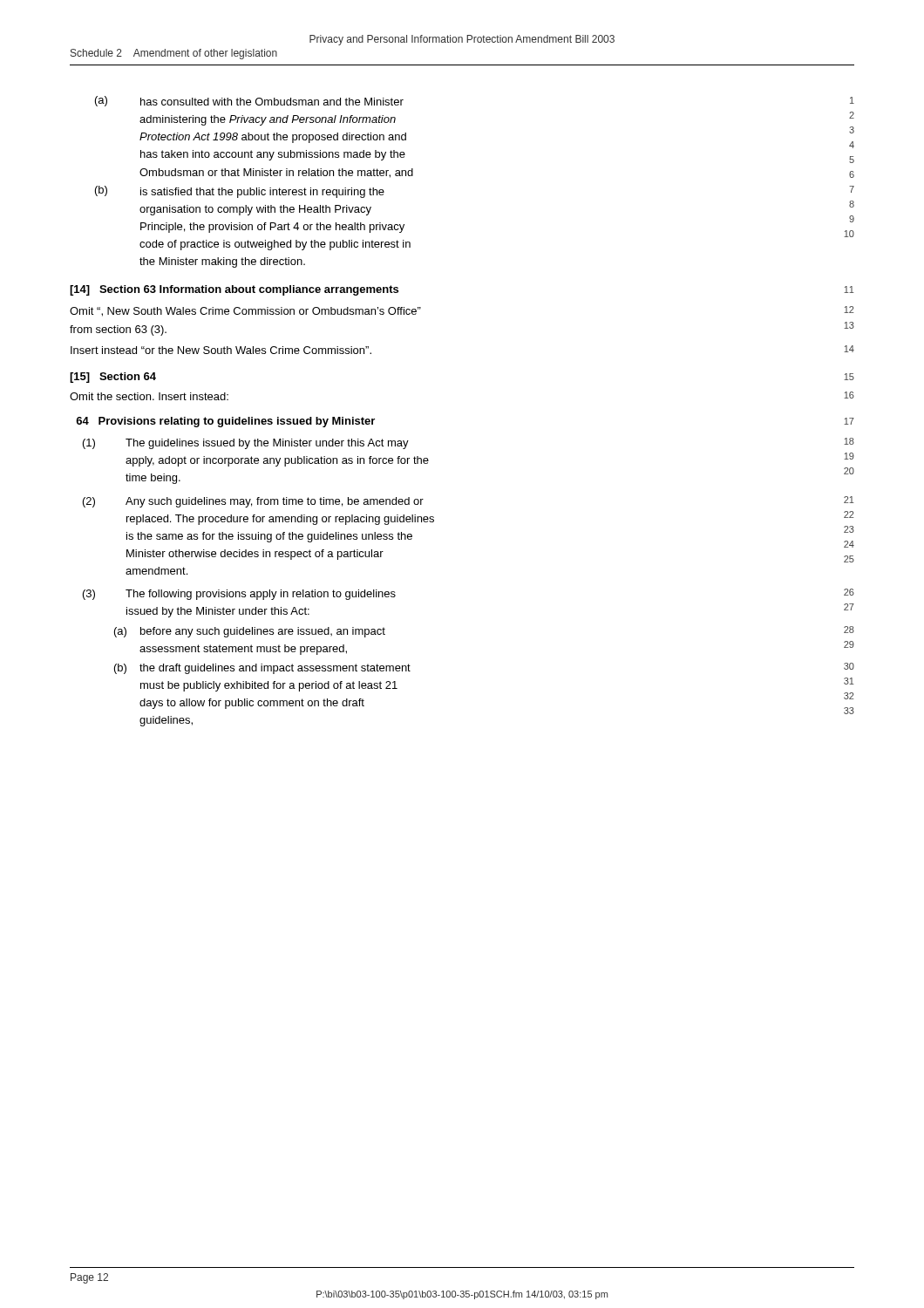Click on the passage starting "(3) The following provisions apply in relation to"

[233, 603]
